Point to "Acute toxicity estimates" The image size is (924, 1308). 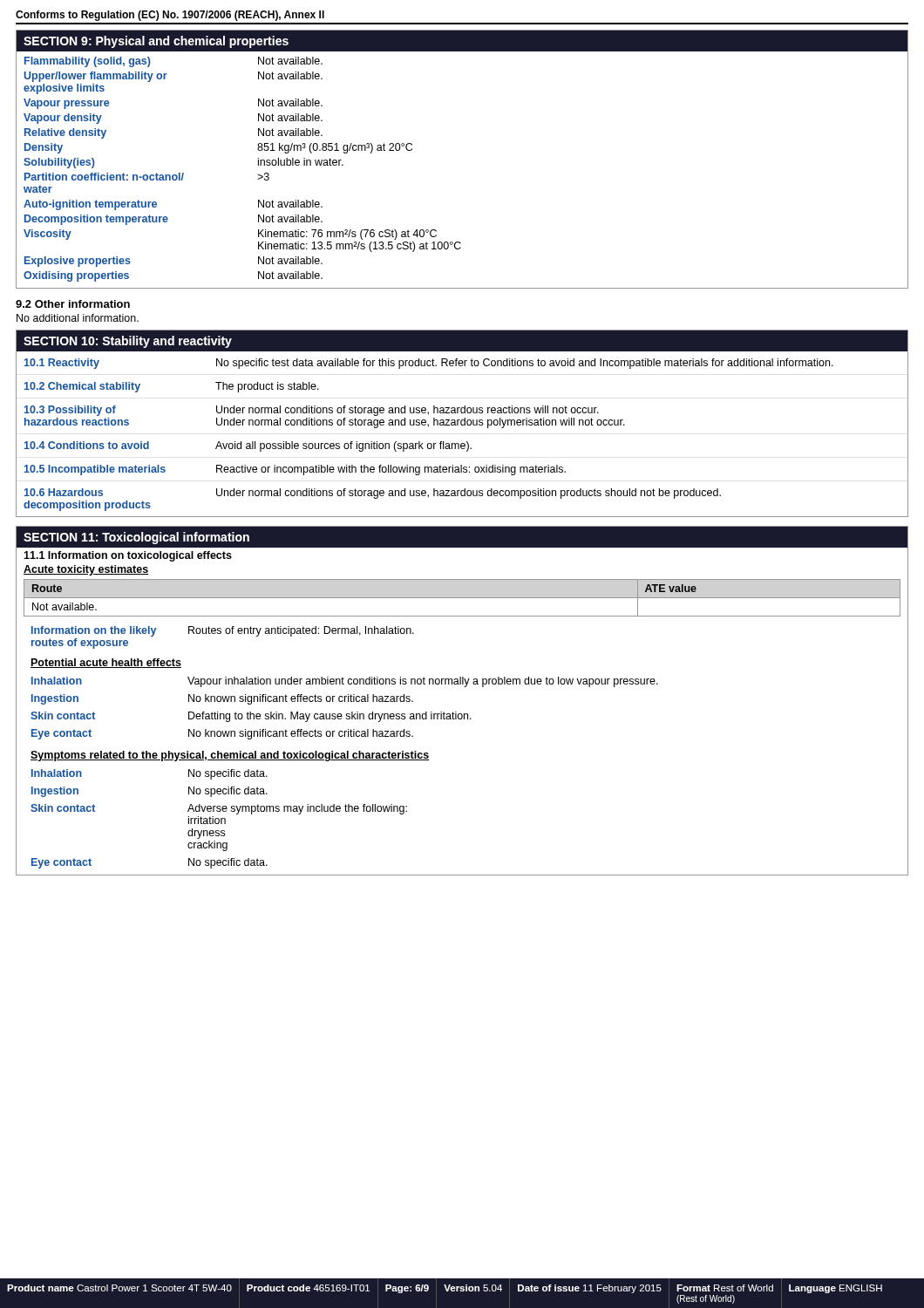click(x=86, y=569)
